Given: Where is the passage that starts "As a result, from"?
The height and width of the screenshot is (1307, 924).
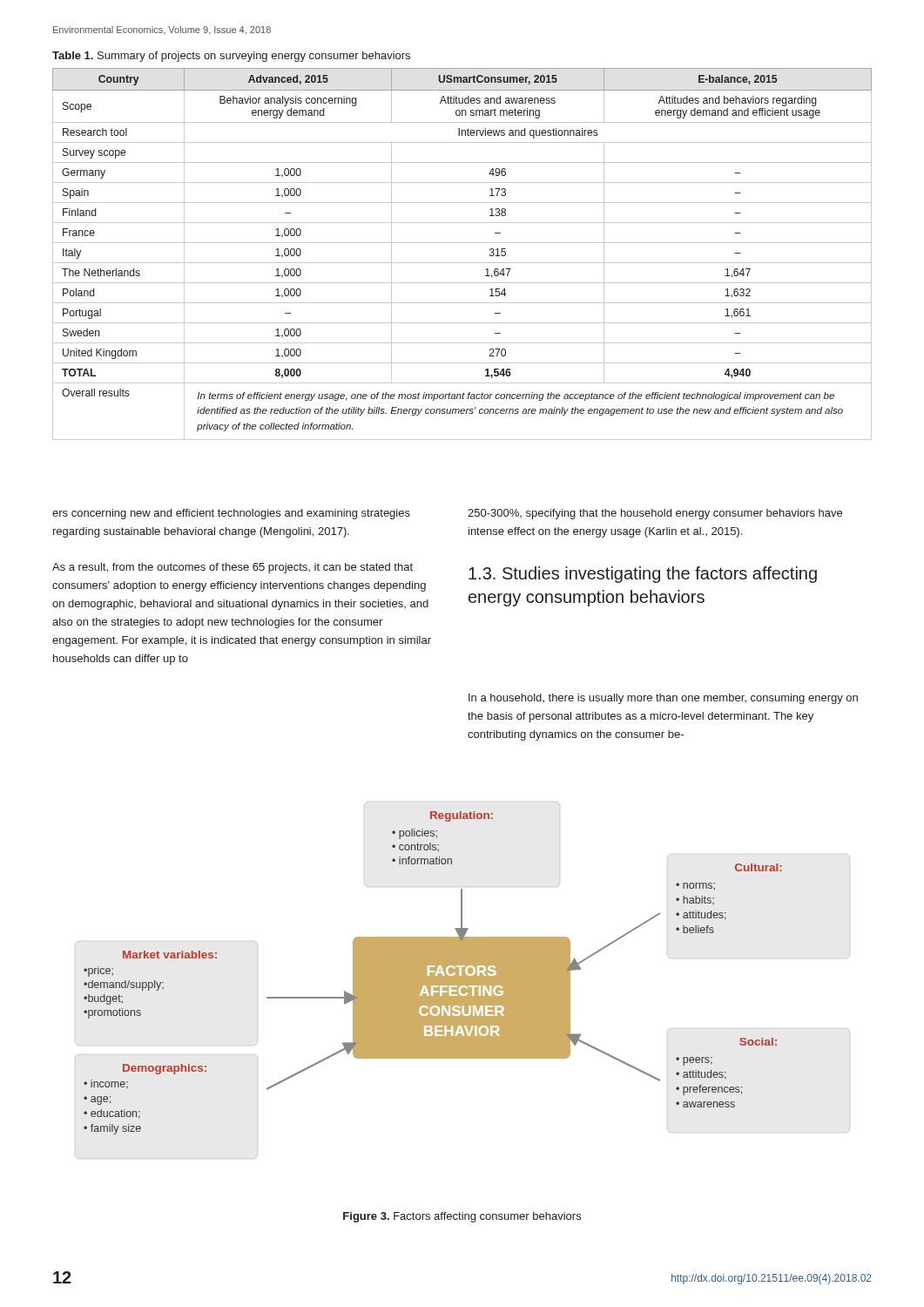Looking at the screenshot, I should click(x=242, y=613).
